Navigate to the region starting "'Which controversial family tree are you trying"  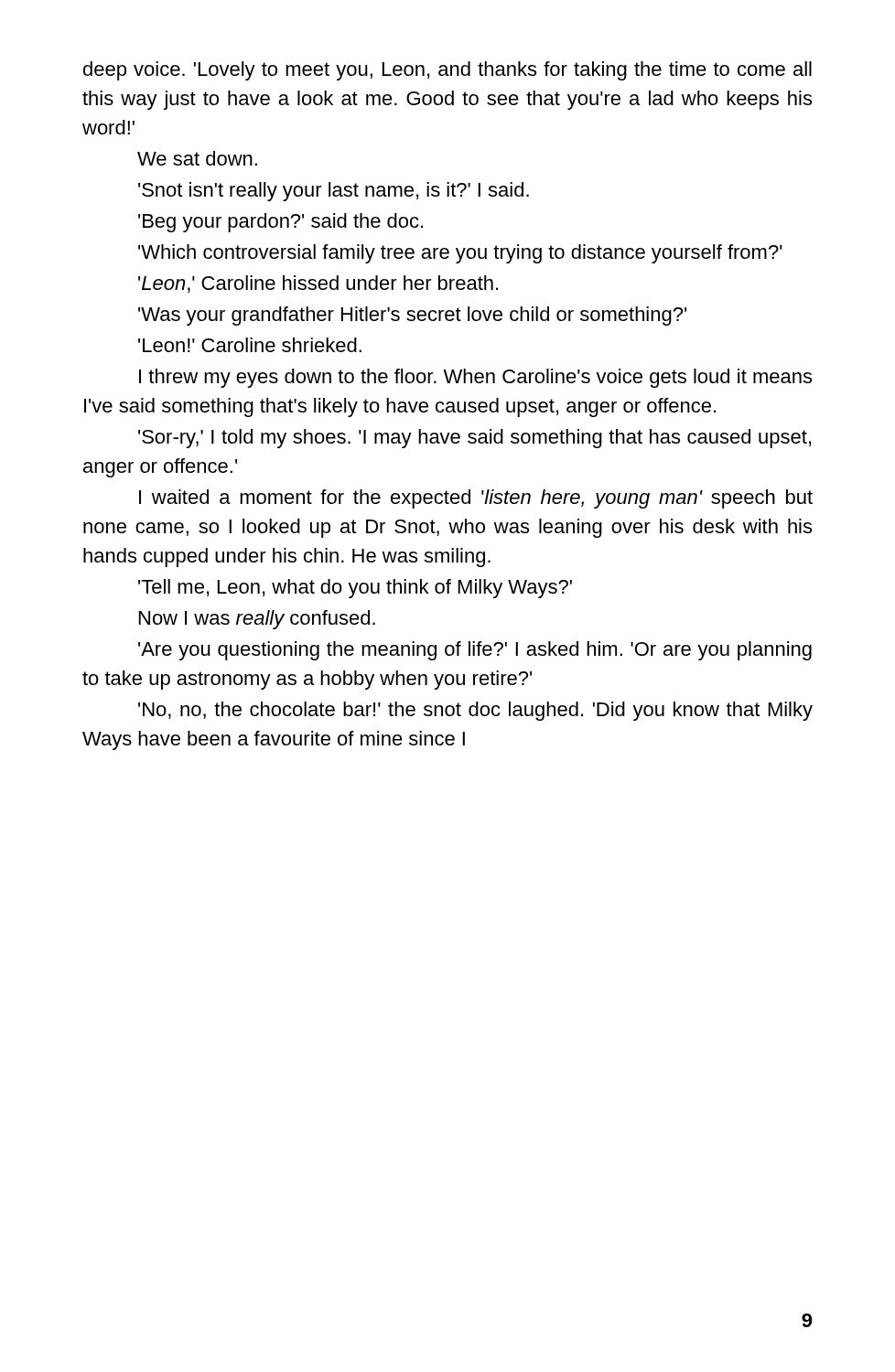[448, 253]
